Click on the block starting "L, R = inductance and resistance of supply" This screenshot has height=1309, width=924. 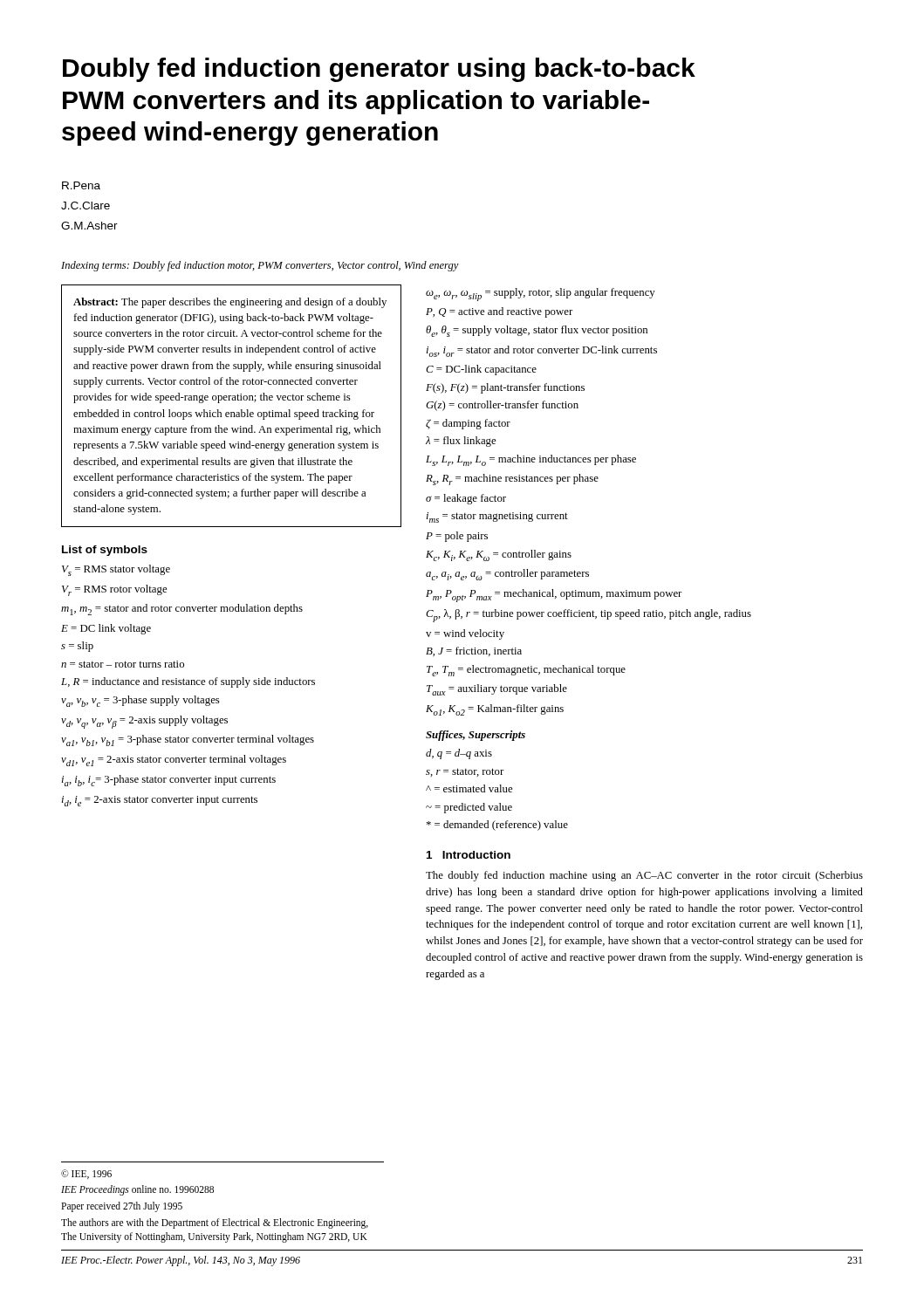coord(231,683)
